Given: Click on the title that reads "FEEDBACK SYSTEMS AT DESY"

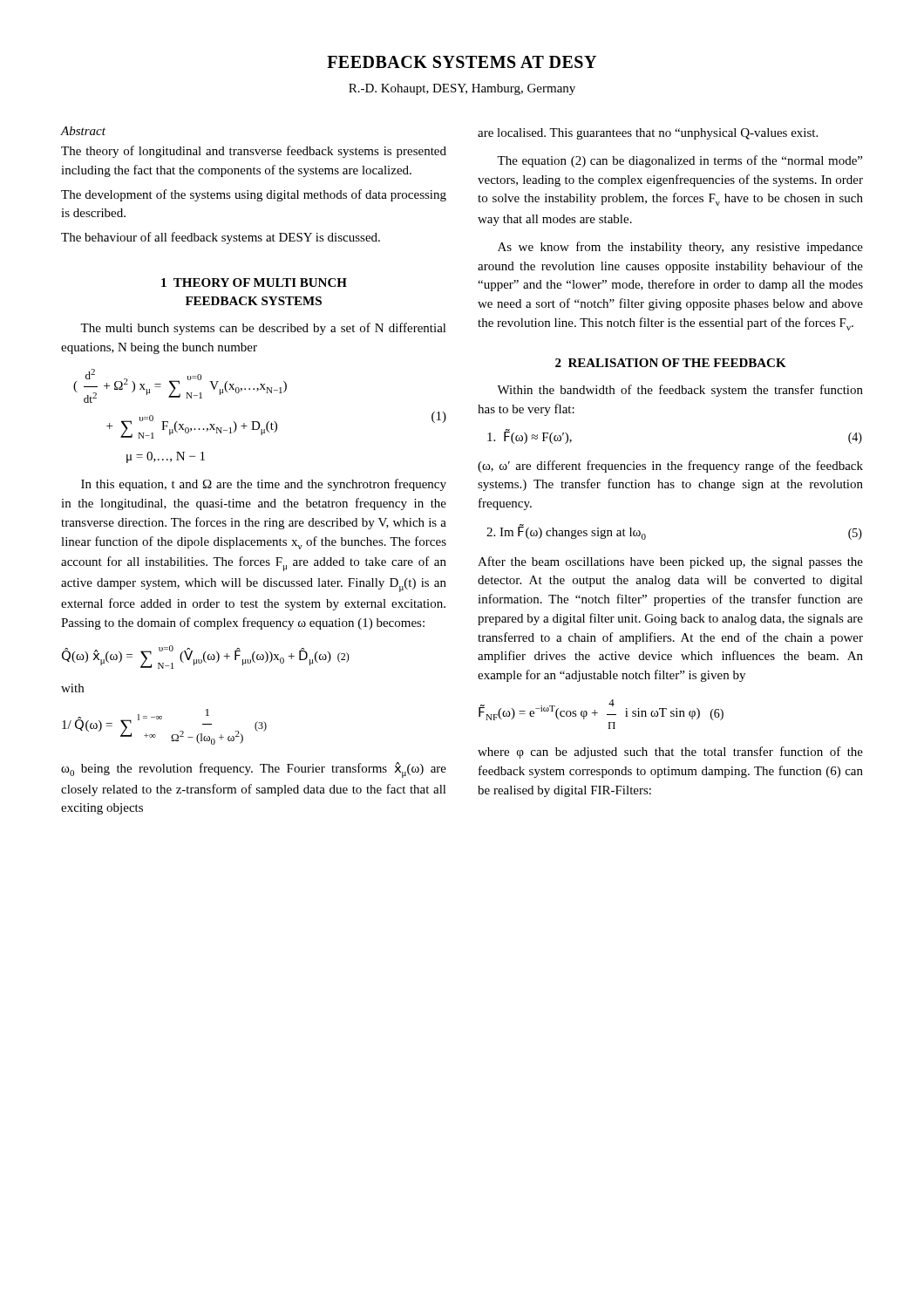Looking at the screenshot, I should click(462, 62).
